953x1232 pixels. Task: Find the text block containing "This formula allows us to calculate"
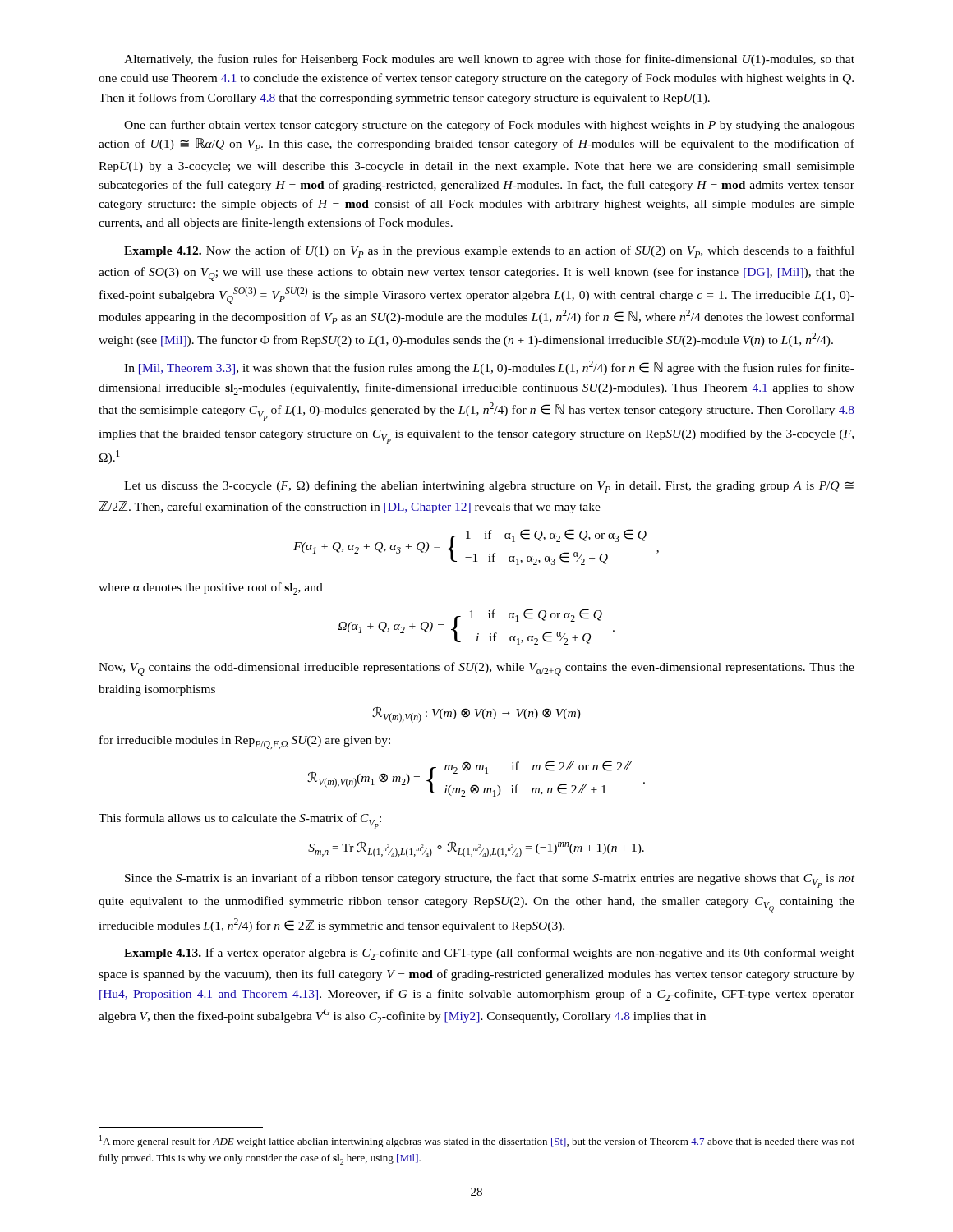[x=240, y=821]
